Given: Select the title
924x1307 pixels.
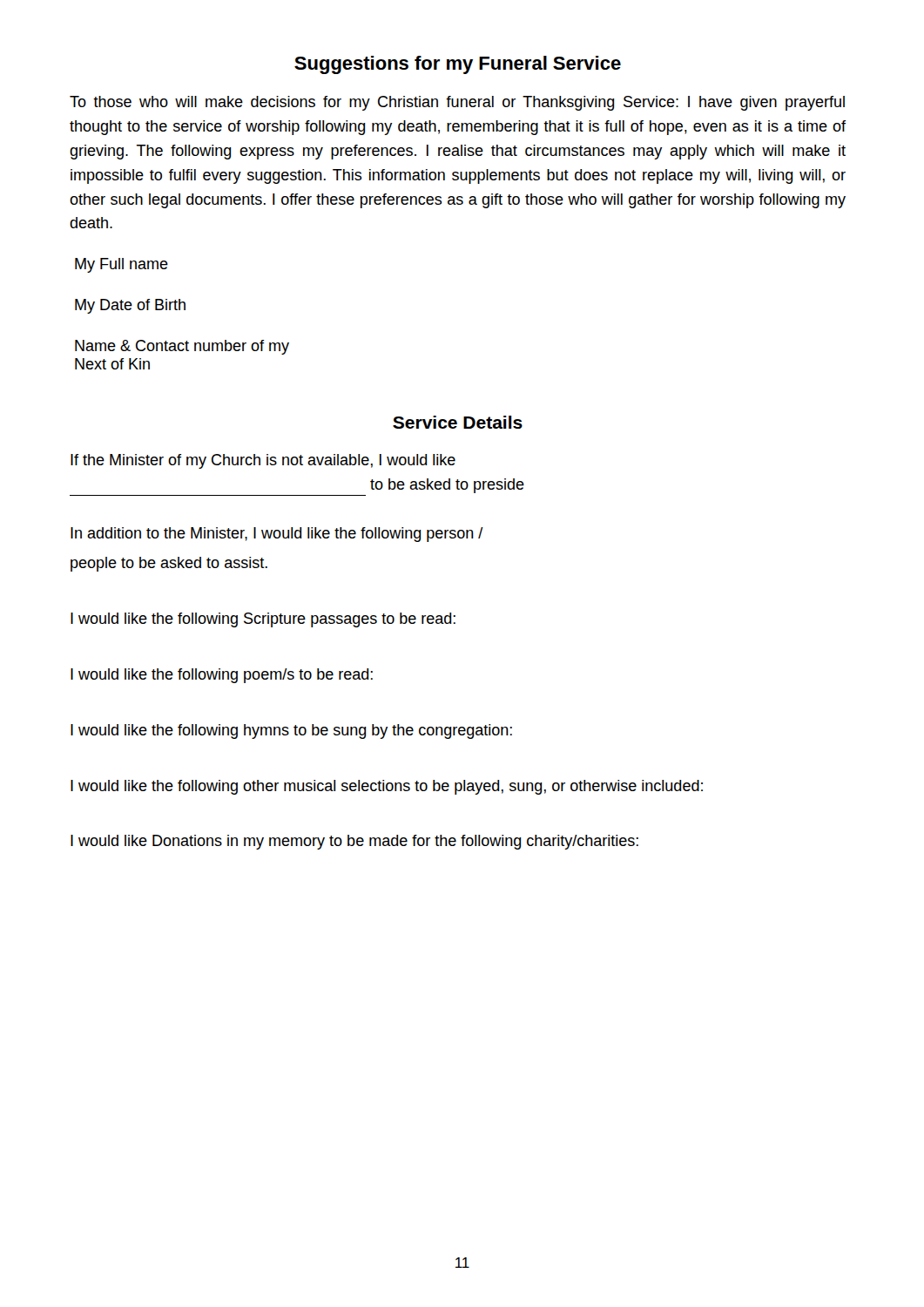Looking at the screenshot, I should click(x=458, y=63).
